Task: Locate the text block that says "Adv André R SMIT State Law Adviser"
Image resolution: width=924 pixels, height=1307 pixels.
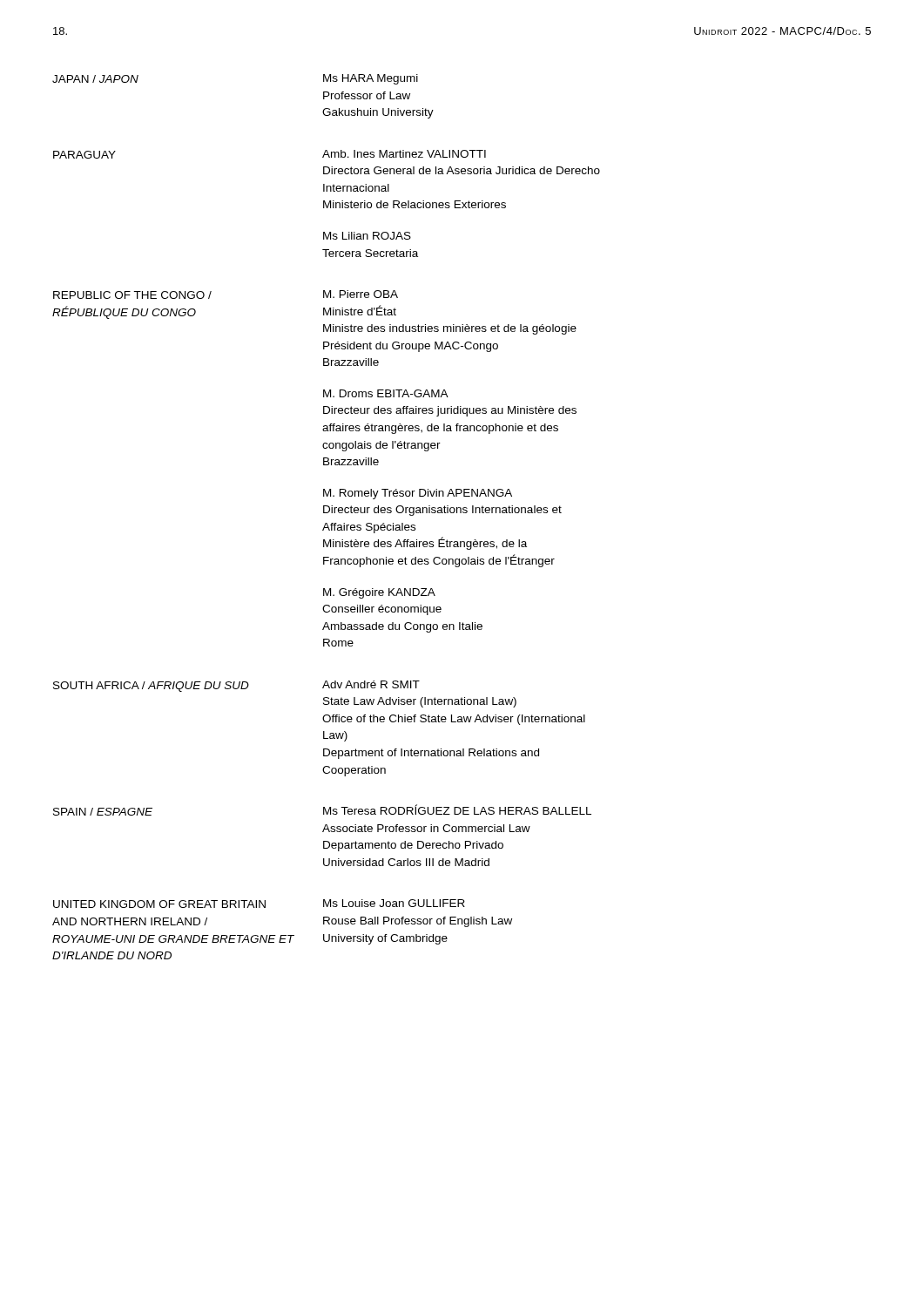Action: [x=454, y=727]
